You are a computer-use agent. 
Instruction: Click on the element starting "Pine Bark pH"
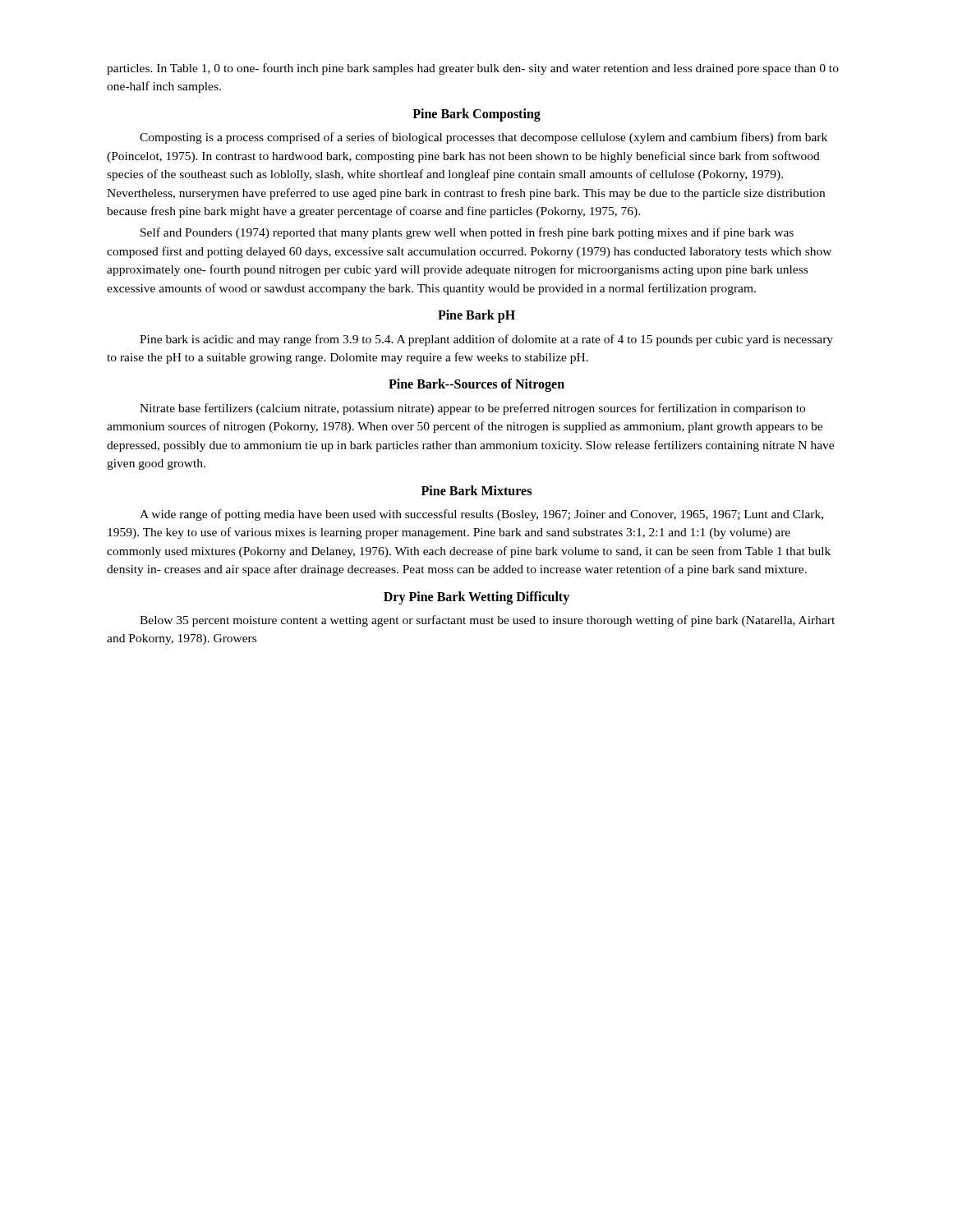476,315
